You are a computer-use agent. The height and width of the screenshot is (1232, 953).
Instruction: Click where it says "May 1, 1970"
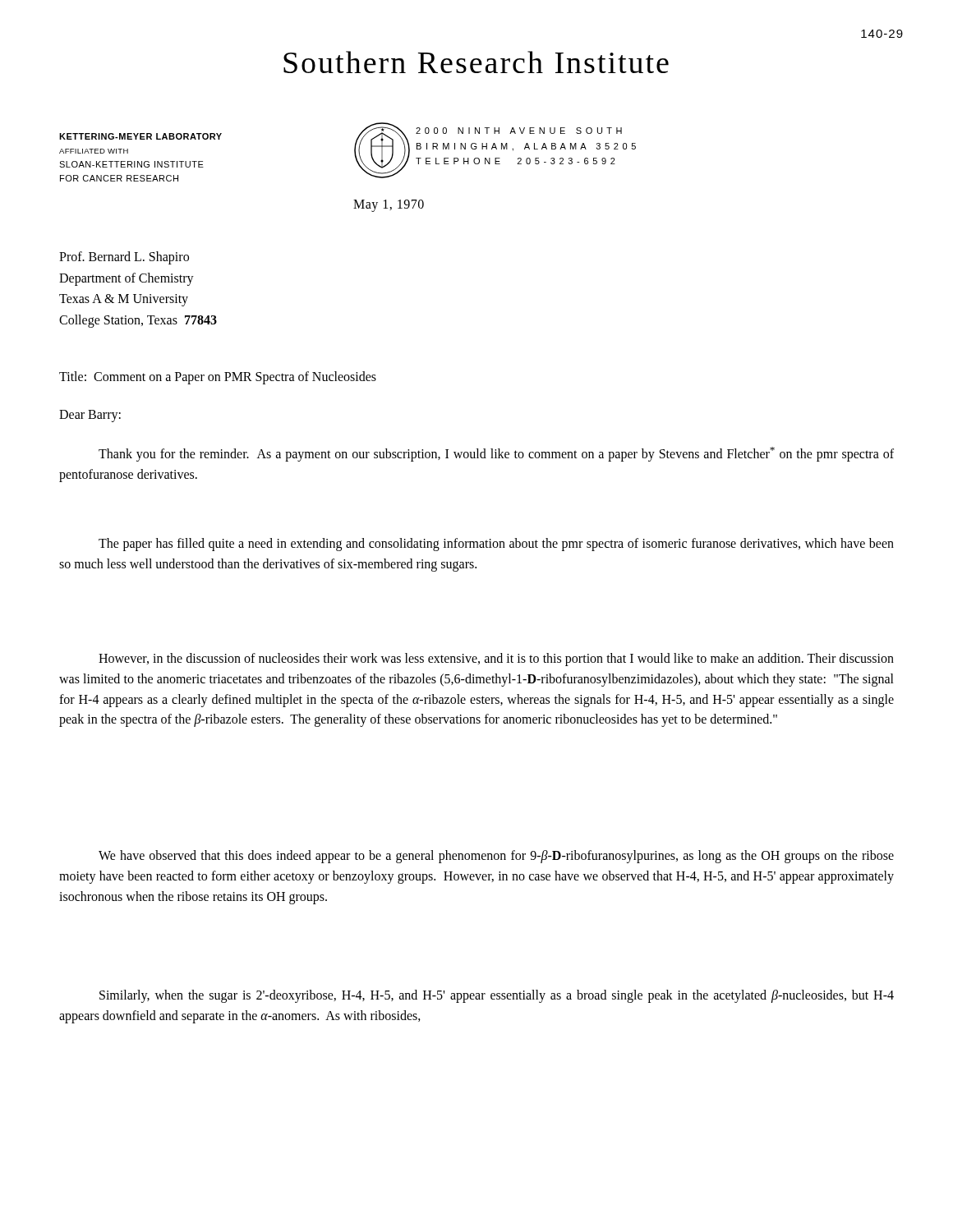389,204
